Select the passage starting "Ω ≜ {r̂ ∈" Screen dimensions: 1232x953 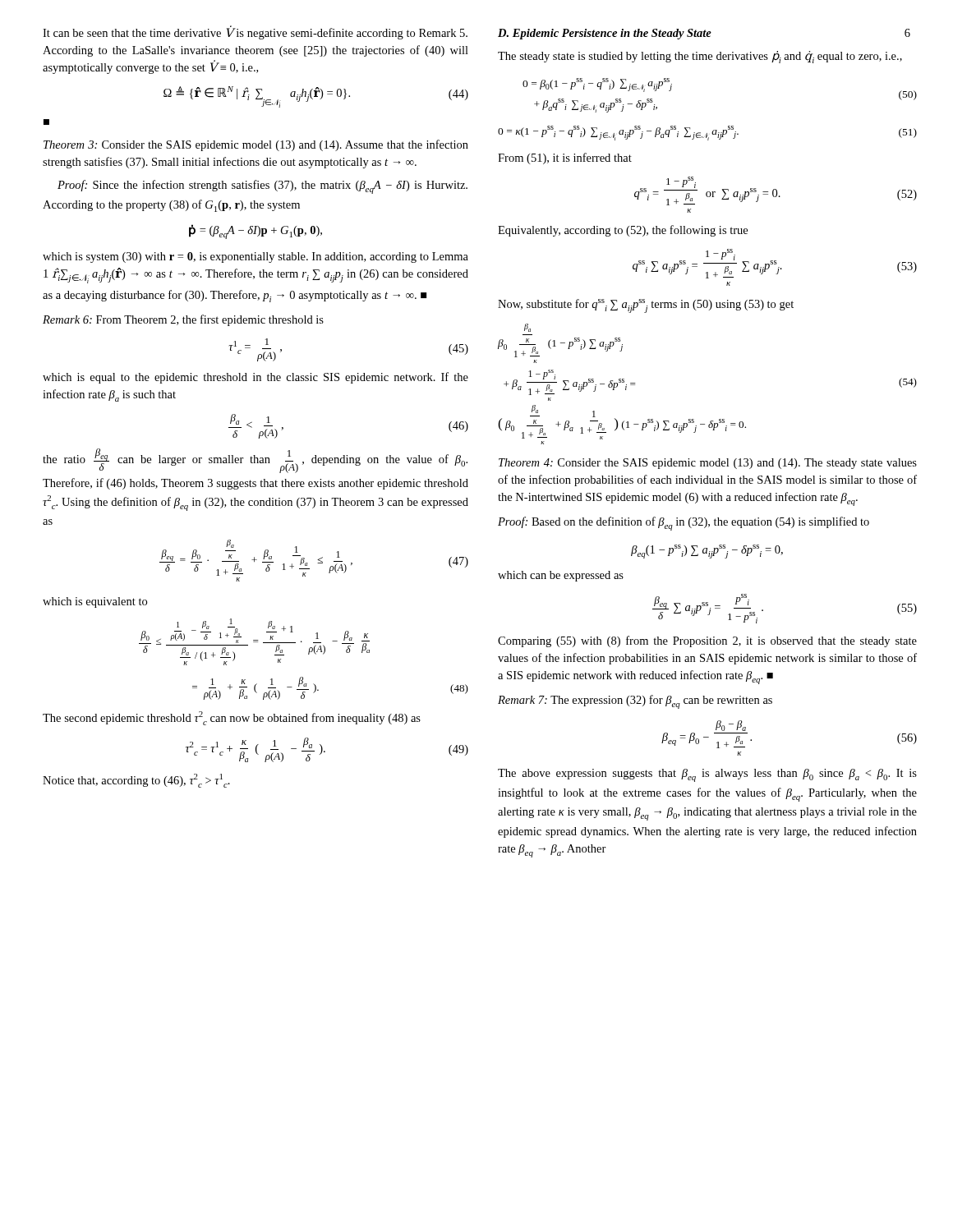coord(255,94)
